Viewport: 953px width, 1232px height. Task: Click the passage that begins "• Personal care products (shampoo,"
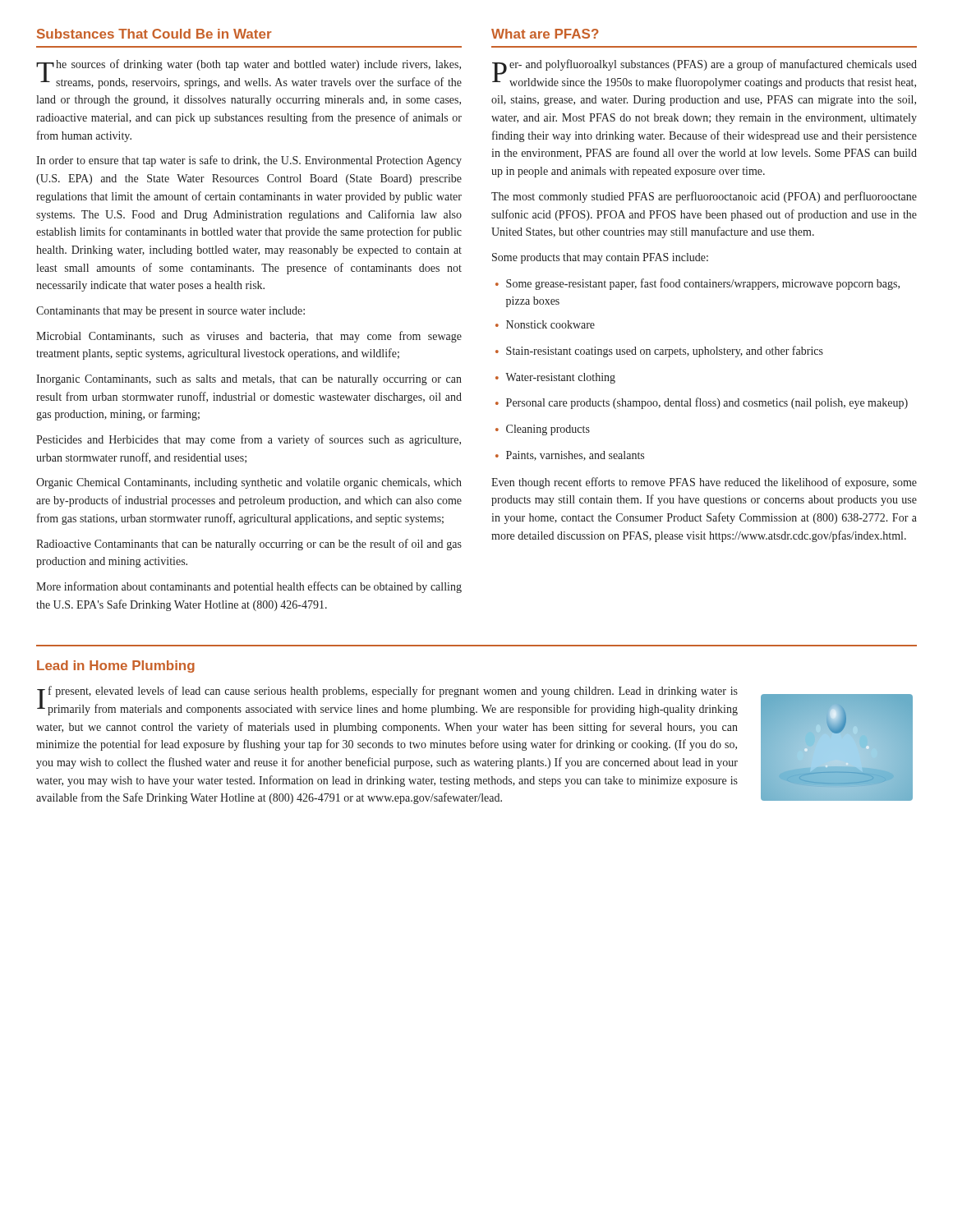(706, 405)
